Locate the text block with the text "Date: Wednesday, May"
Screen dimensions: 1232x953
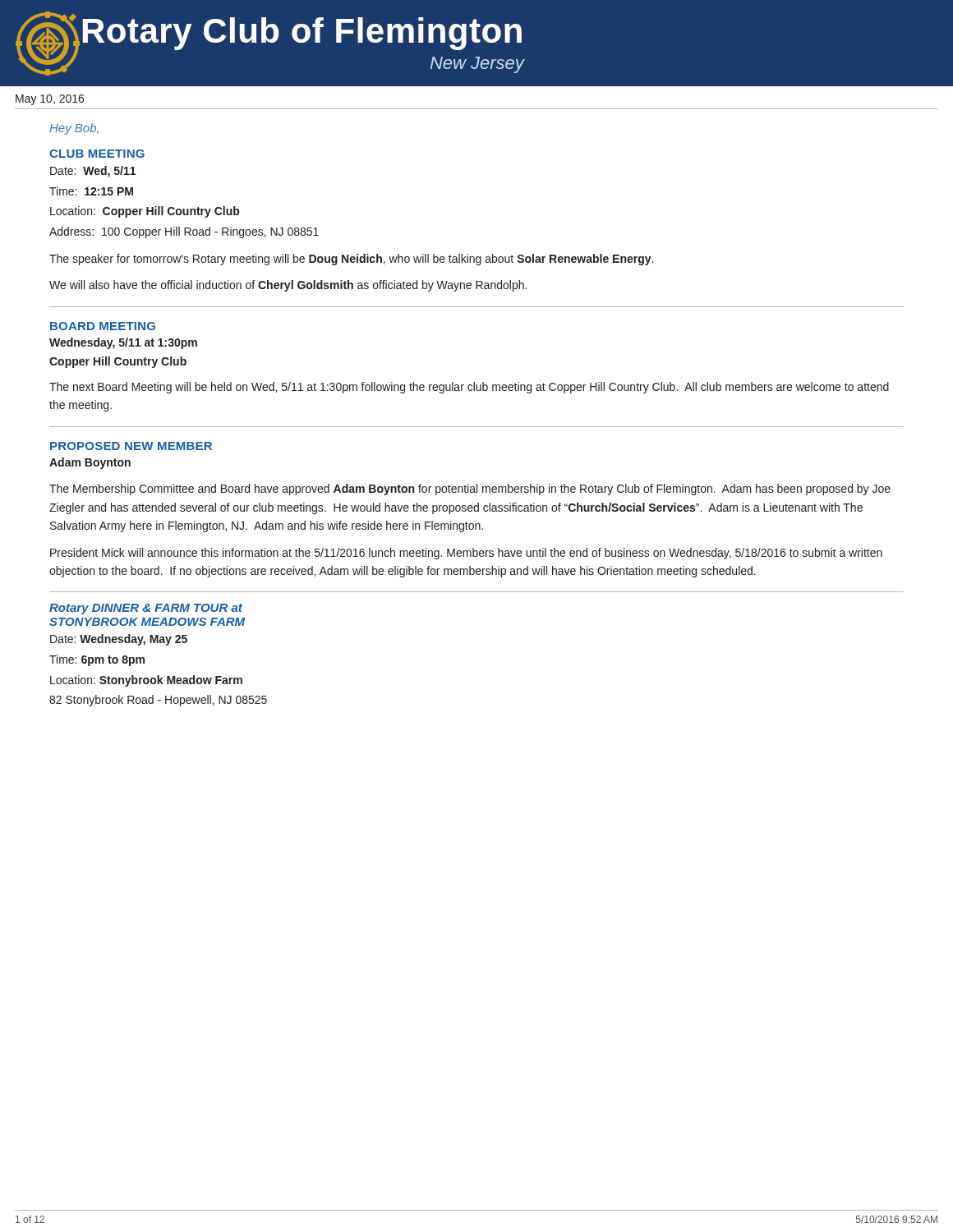point(119,640)
